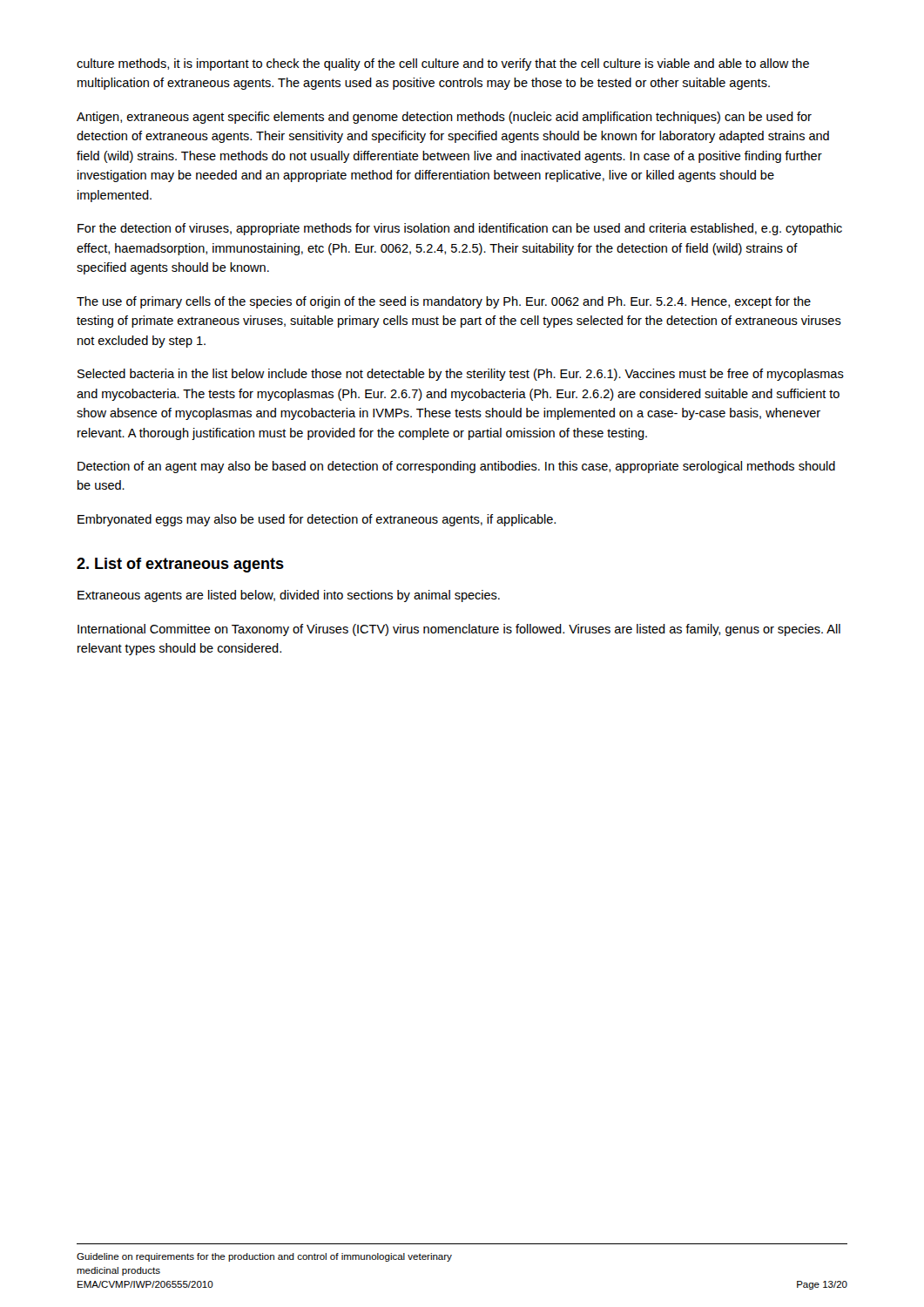The height and width of the screenshot is (1307, 924).
Task: Navigate to the element starting "For the detection of viruses, appropriate methods for"
Action: click(460, 248)
